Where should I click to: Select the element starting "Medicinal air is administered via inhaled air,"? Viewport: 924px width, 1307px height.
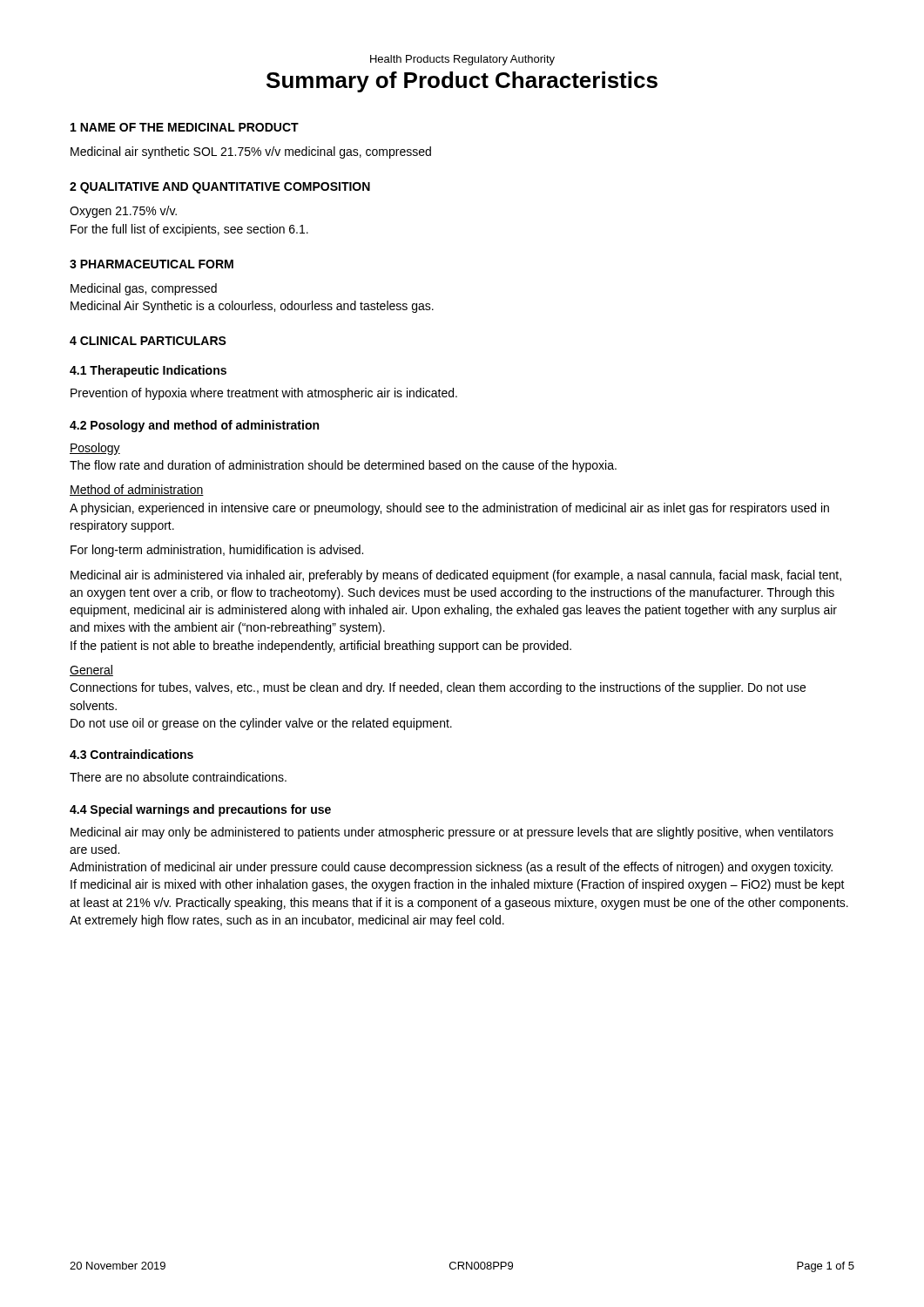(456, 610)
